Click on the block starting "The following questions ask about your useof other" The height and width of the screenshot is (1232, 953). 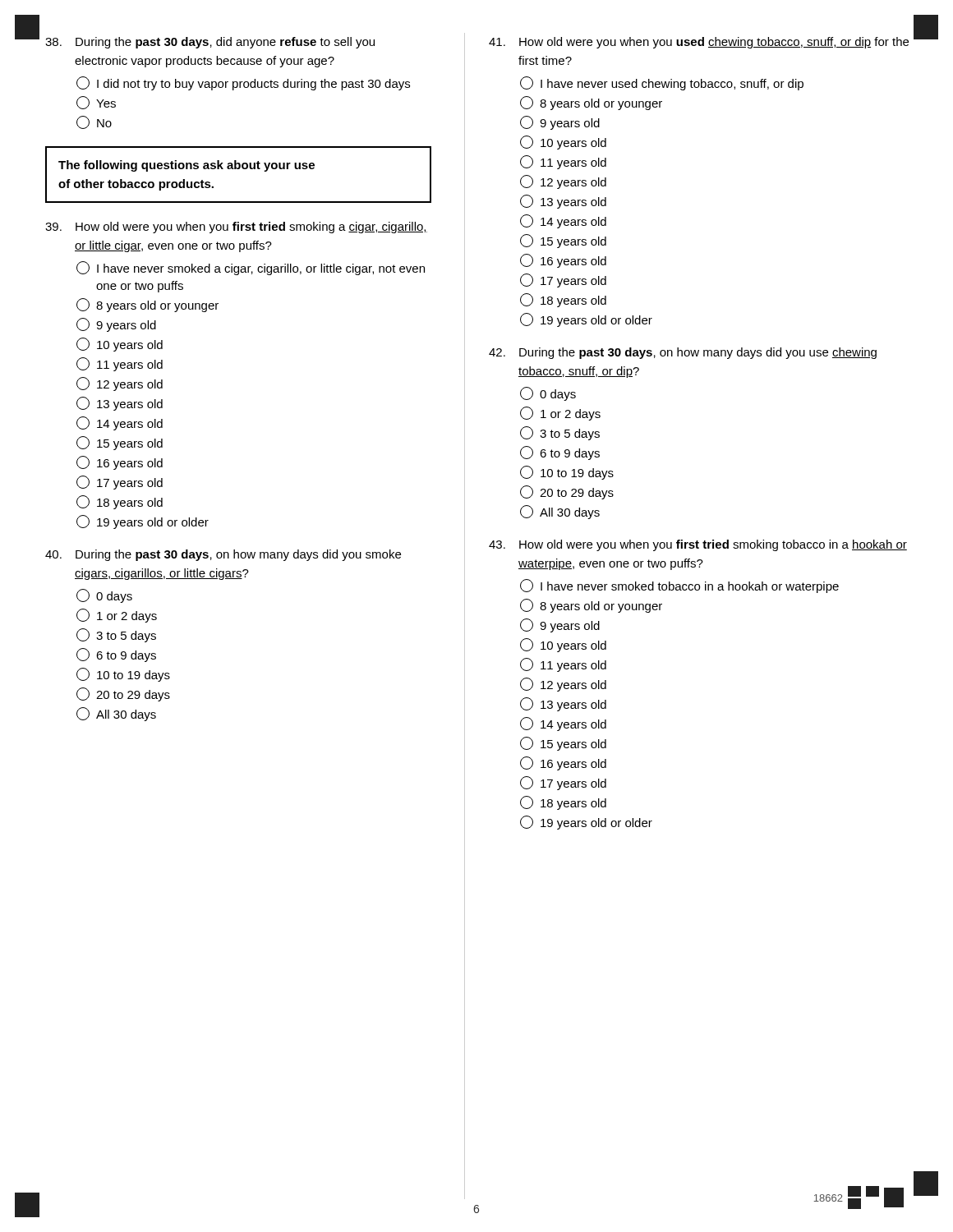[187, 174]
